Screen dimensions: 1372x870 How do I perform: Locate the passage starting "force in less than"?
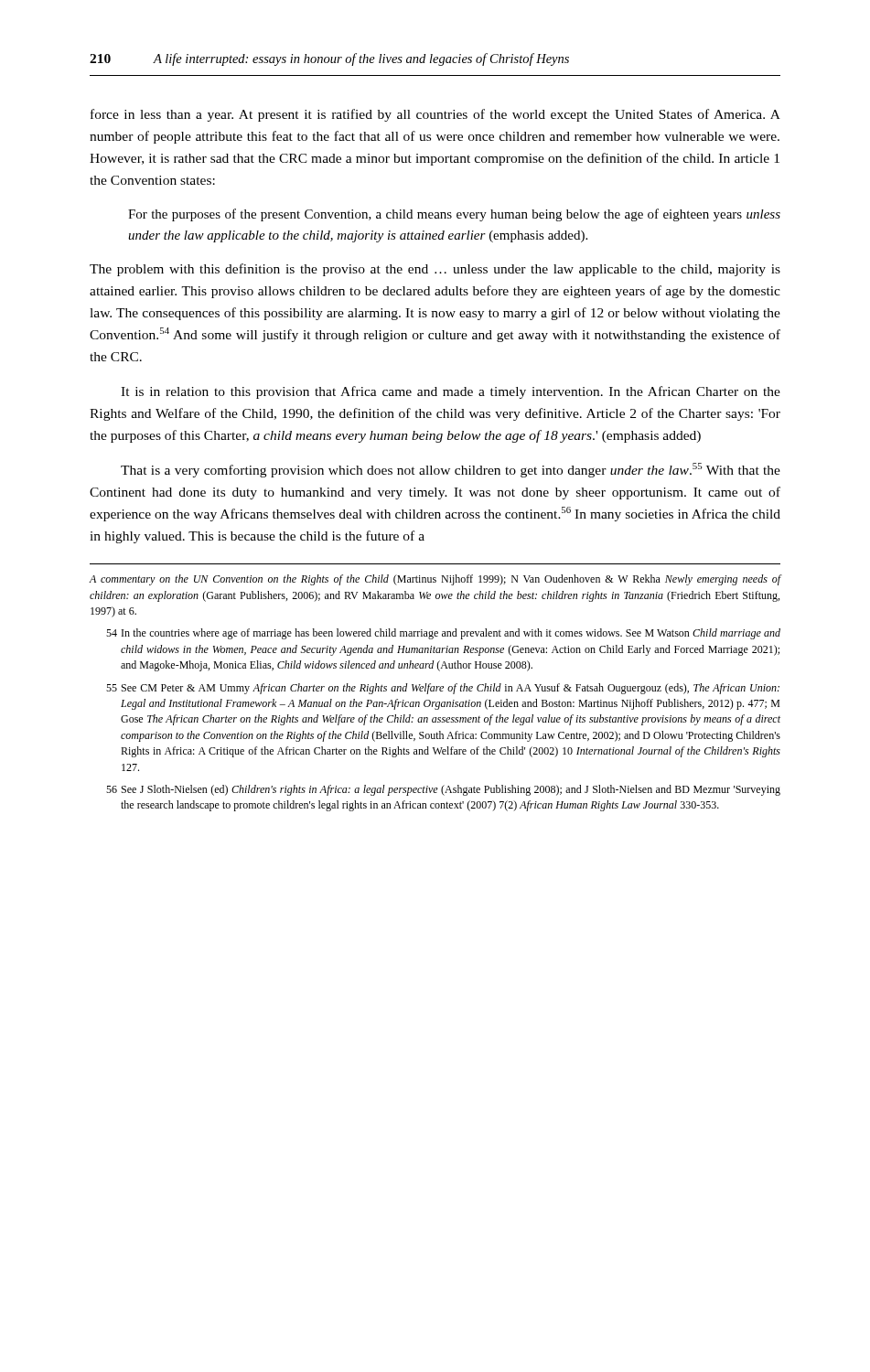tap(435, 147)
